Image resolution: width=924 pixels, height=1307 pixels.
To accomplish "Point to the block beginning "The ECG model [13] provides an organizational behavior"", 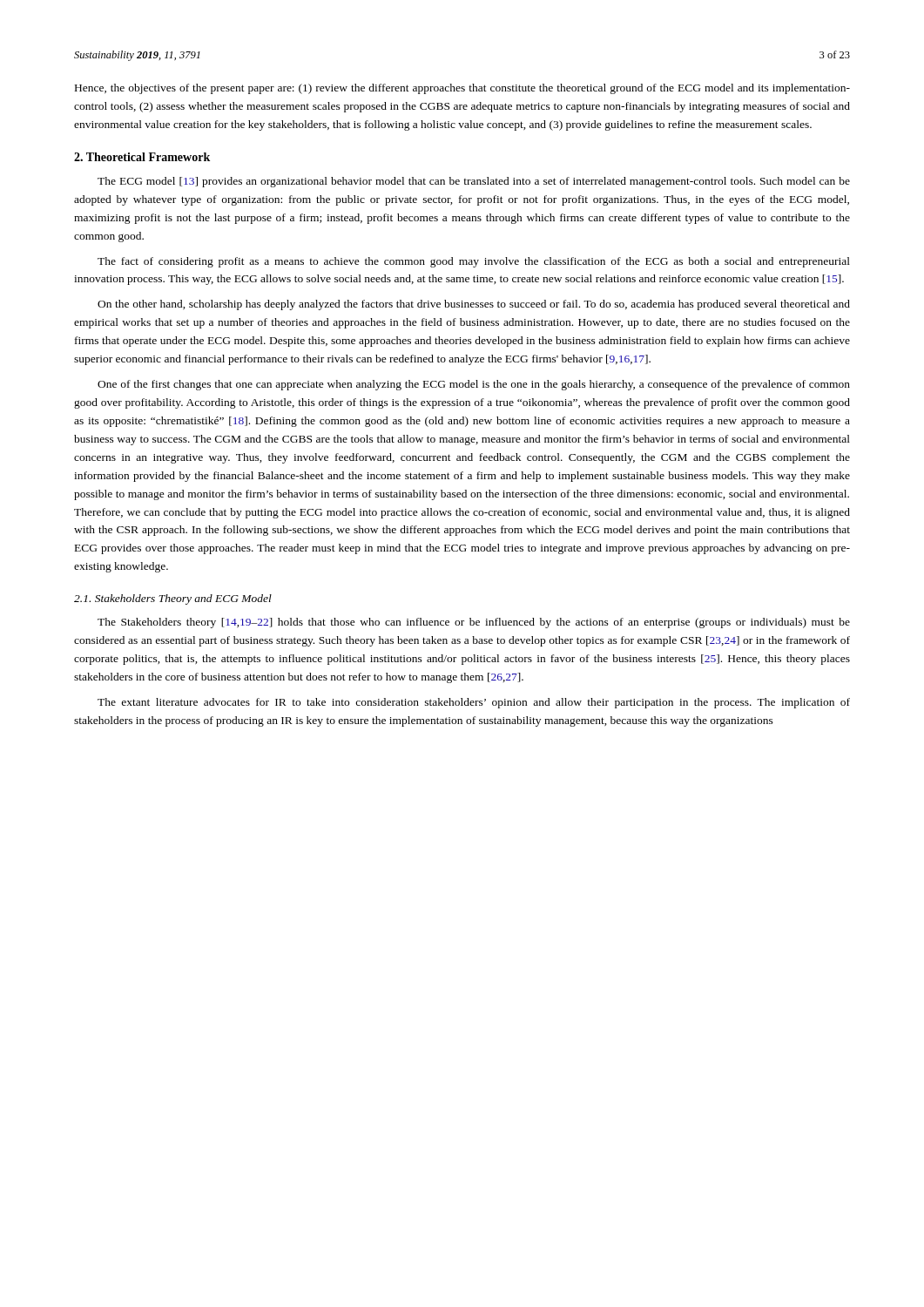I will tap(462, 209).
